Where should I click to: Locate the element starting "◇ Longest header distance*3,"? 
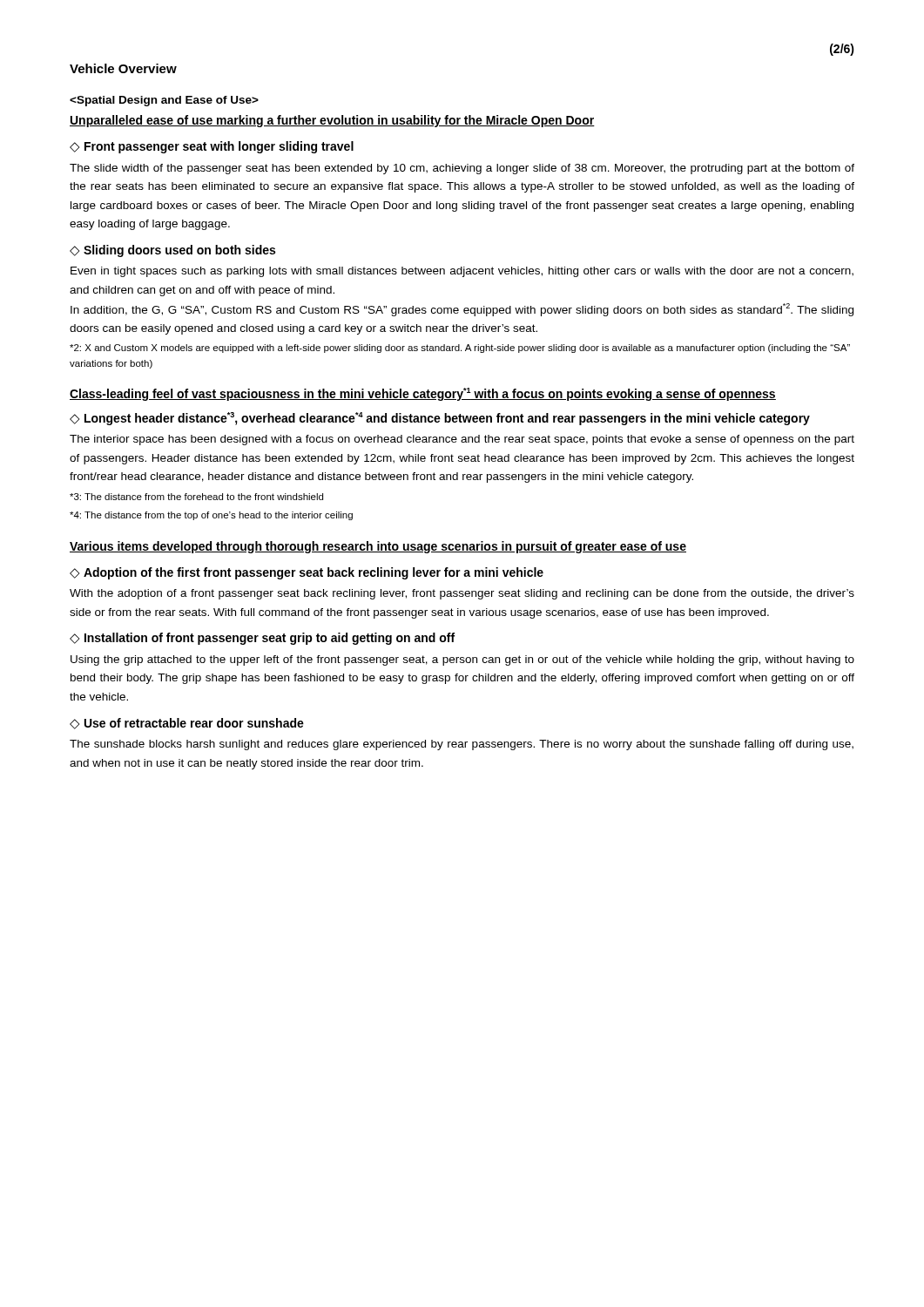tap(440, 418)
